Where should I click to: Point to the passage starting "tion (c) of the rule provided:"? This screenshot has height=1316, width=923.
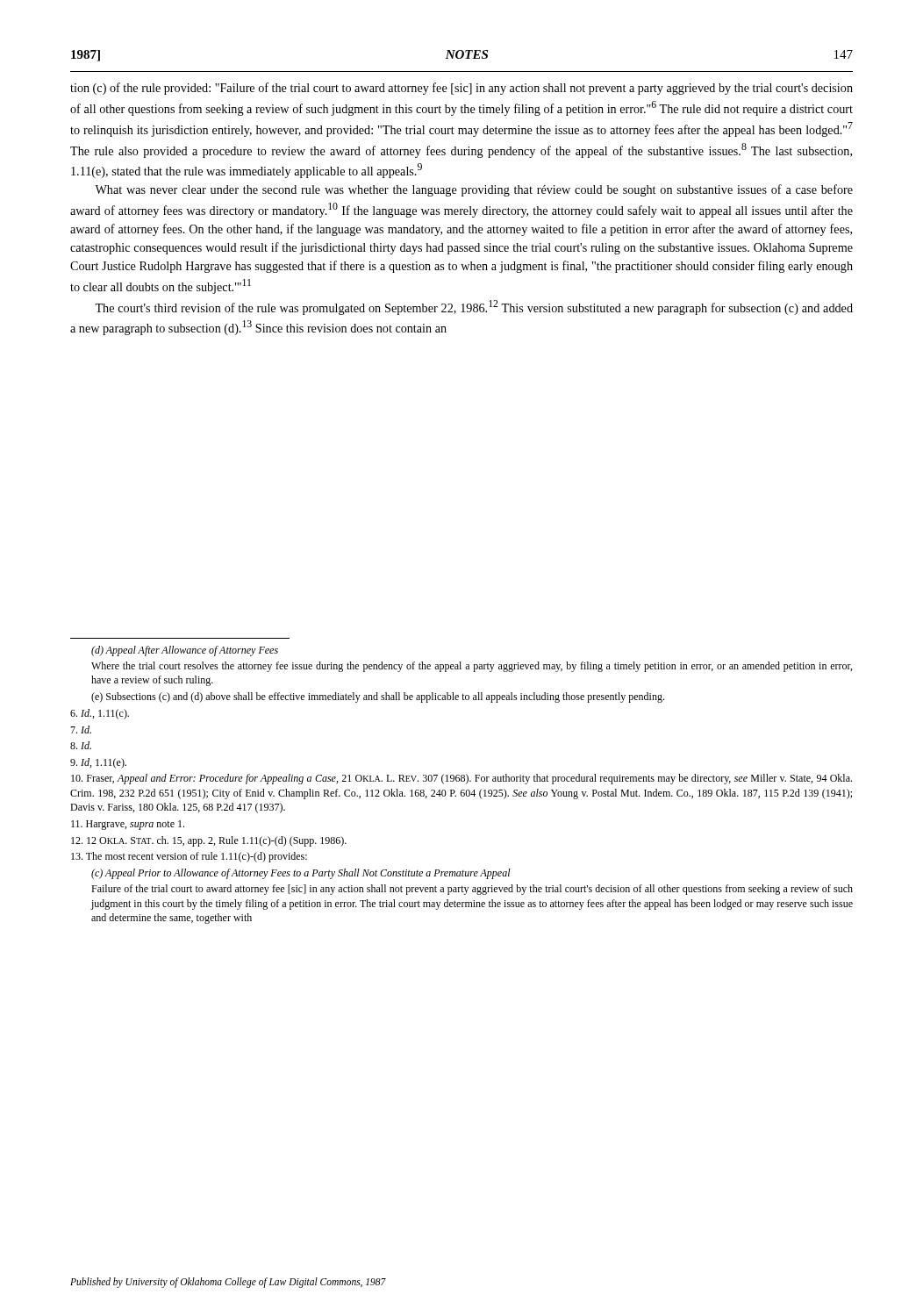coord(462,208)
